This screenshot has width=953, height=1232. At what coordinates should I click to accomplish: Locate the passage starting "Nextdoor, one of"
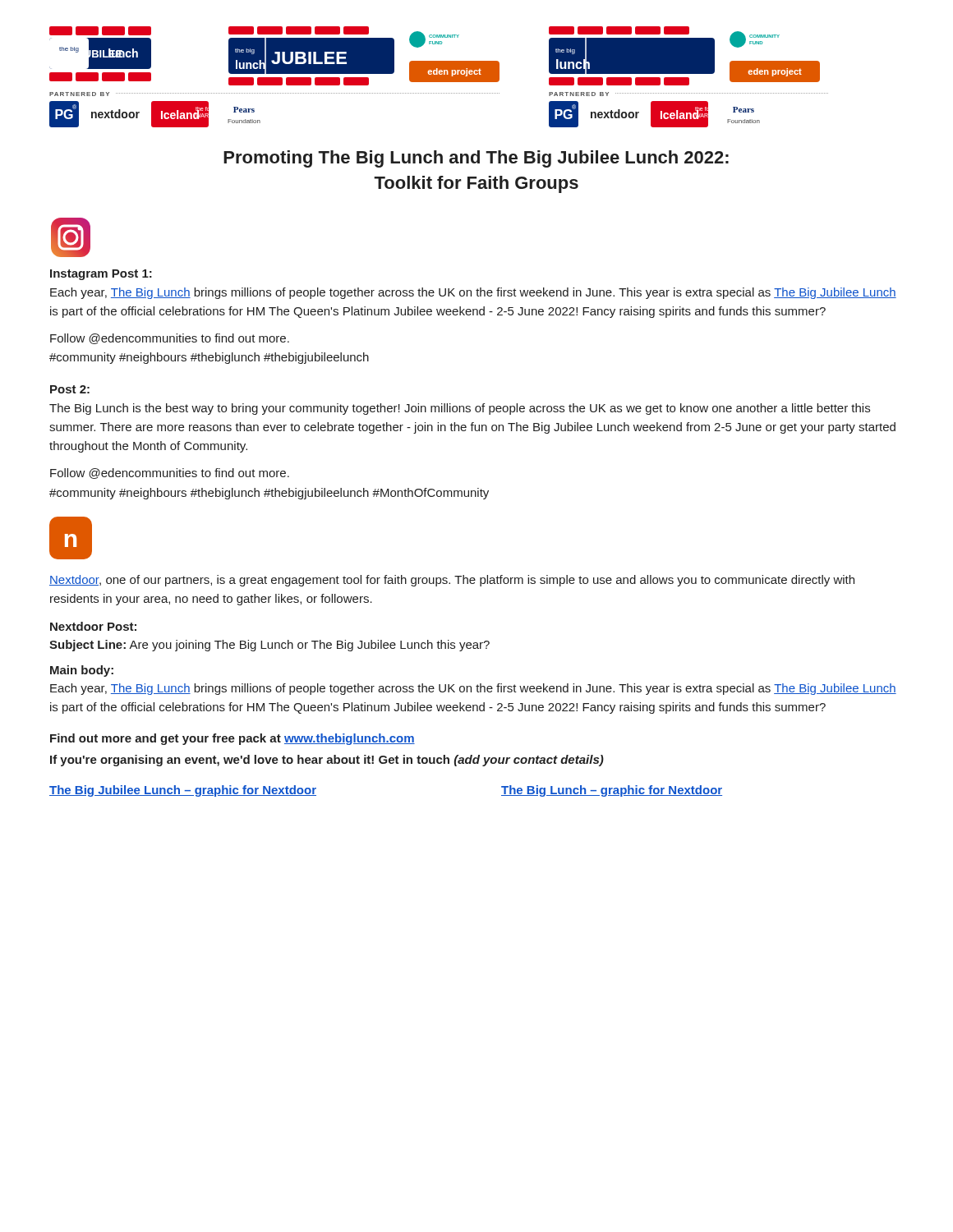click(x=452, y=589)
